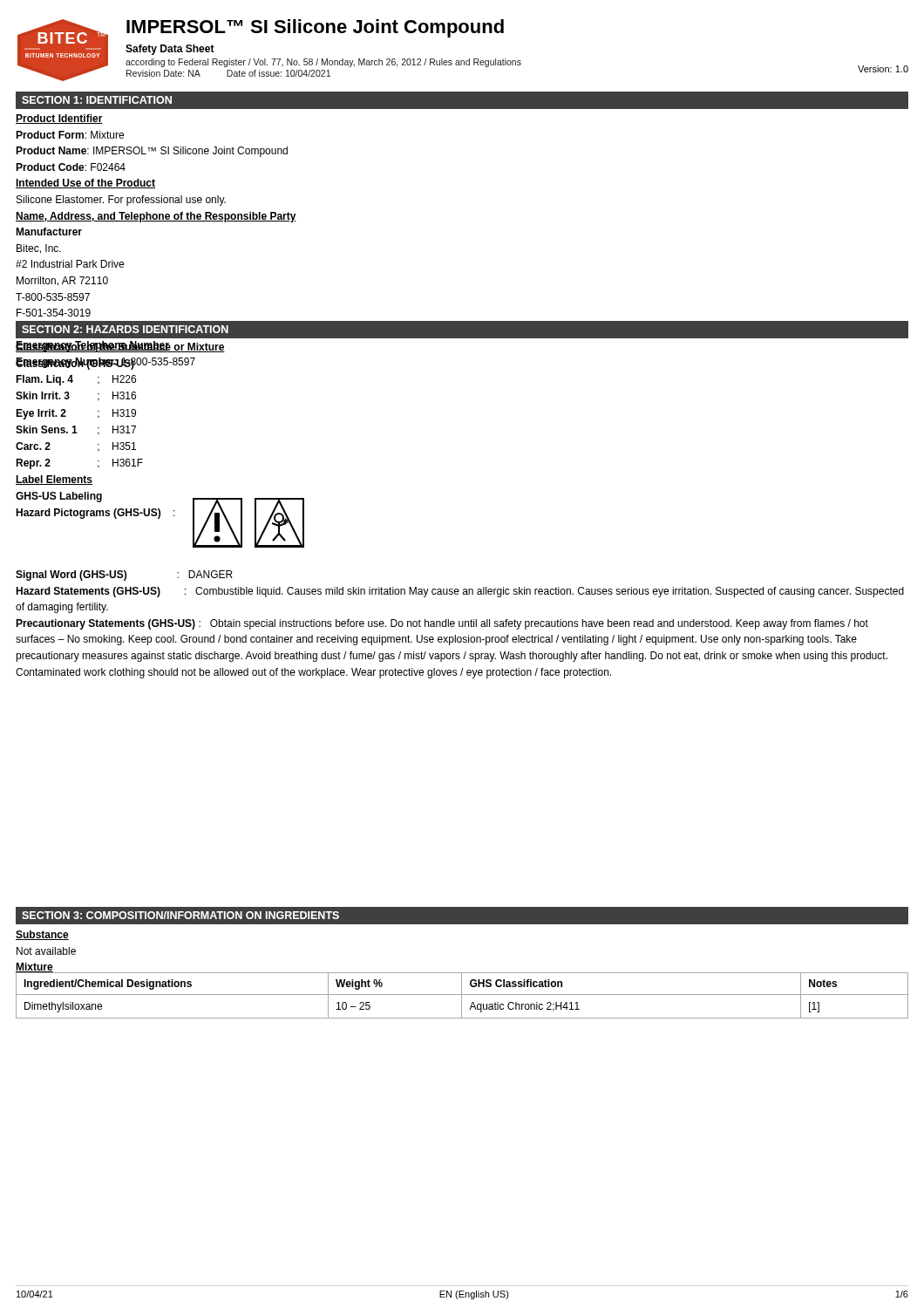924x1308 pixels.
Task: Click on the region starting "Product Identifier Product Form:"
Action: coord(59,119)
